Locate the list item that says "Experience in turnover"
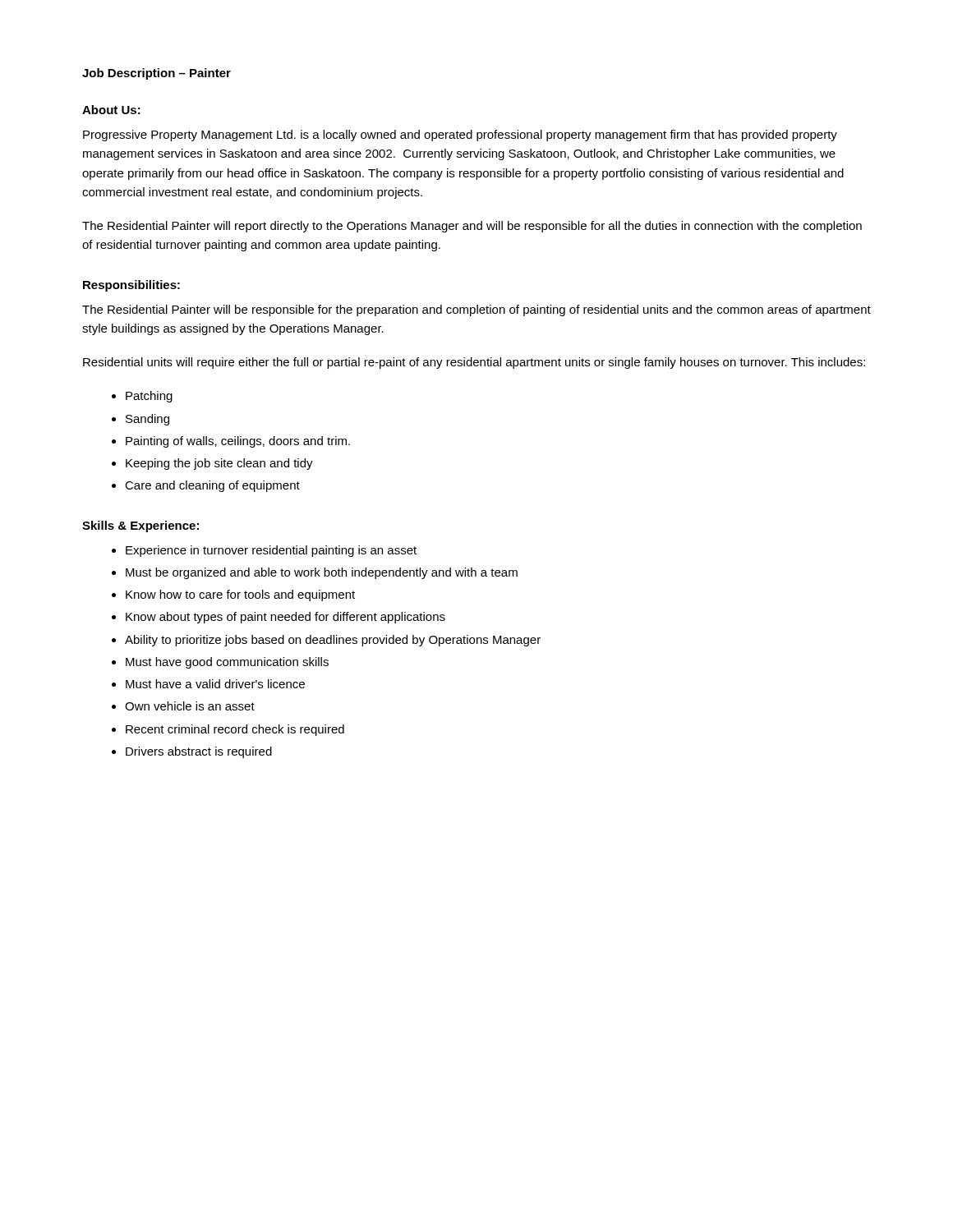953x1232 pixels. coord(271,549)
